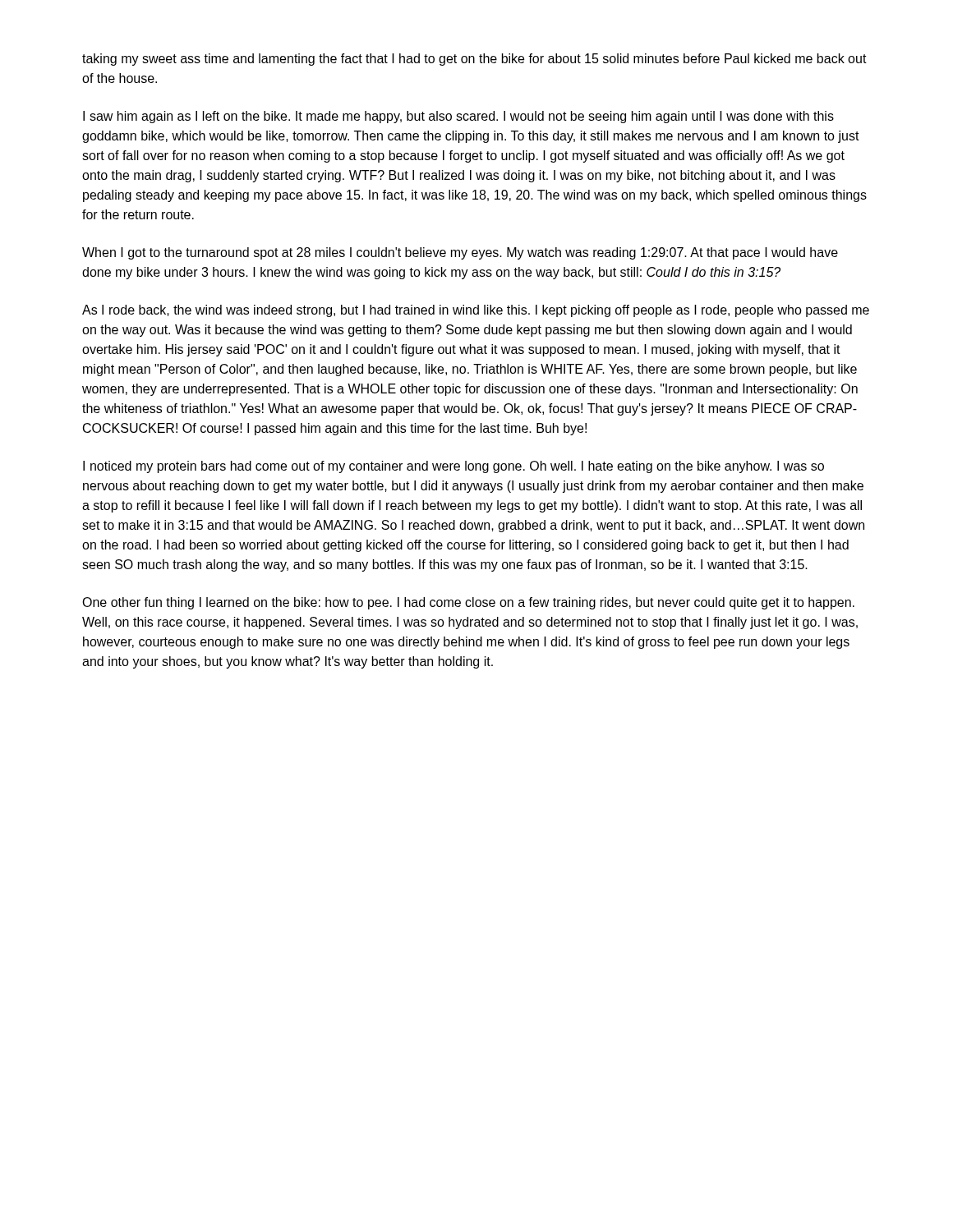Select the text block starting "As I rode back, the"
The width and height of the screenshot is (953, 1232).
pyautogui.click(x=476, y=369)
